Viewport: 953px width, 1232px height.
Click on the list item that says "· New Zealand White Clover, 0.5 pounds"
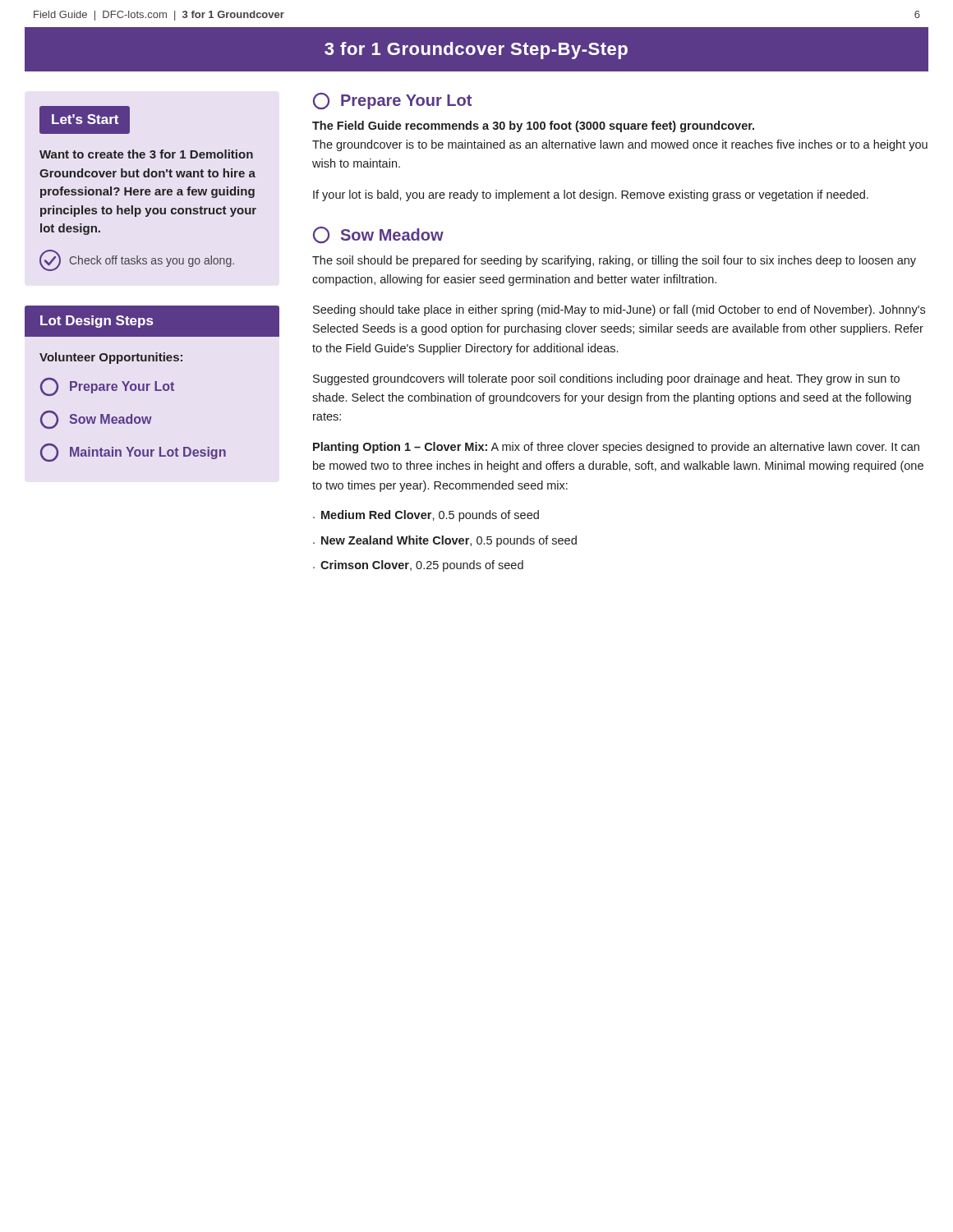point(445,542)
